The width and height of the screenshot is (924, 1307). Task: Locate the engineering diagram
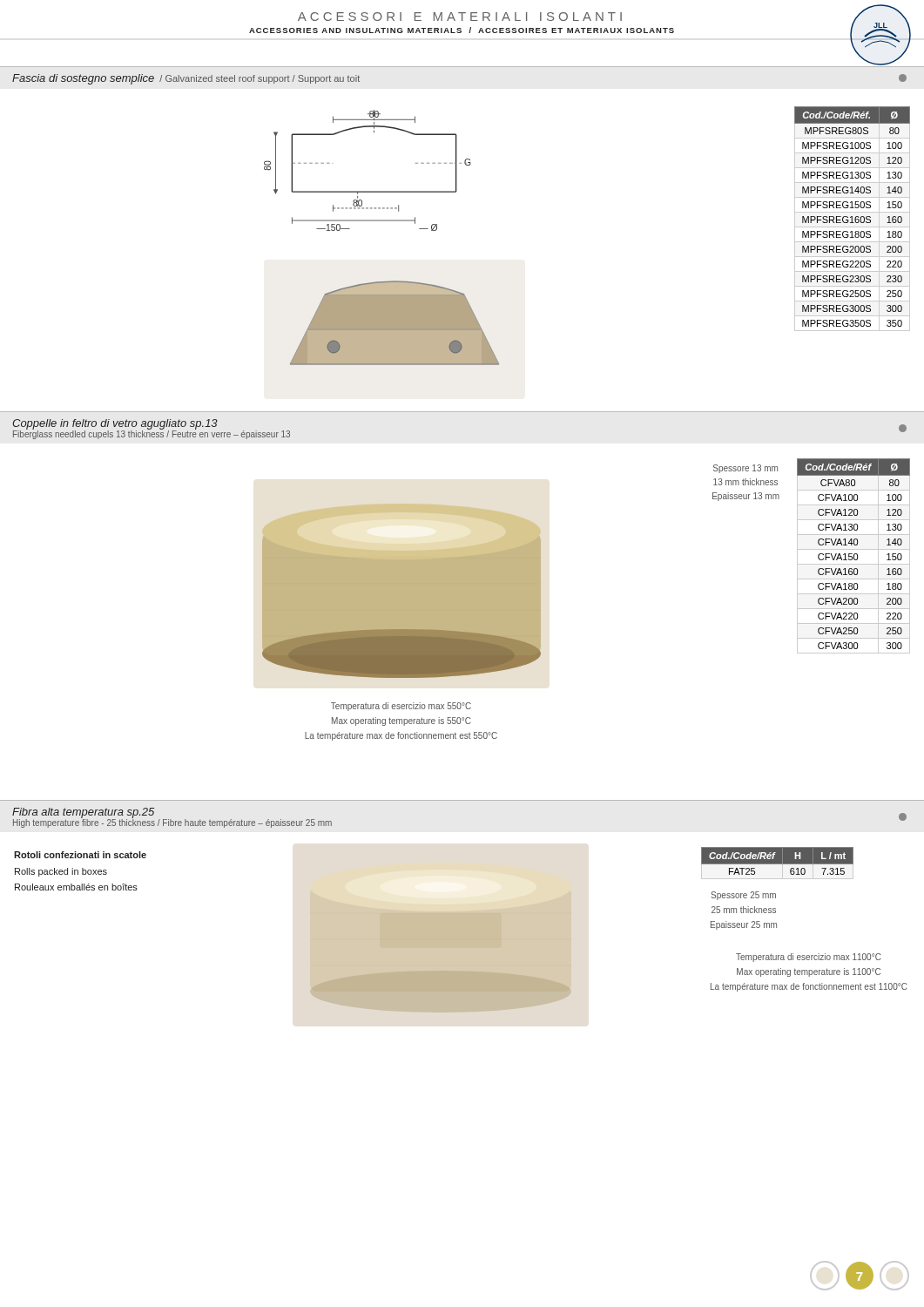395,252
